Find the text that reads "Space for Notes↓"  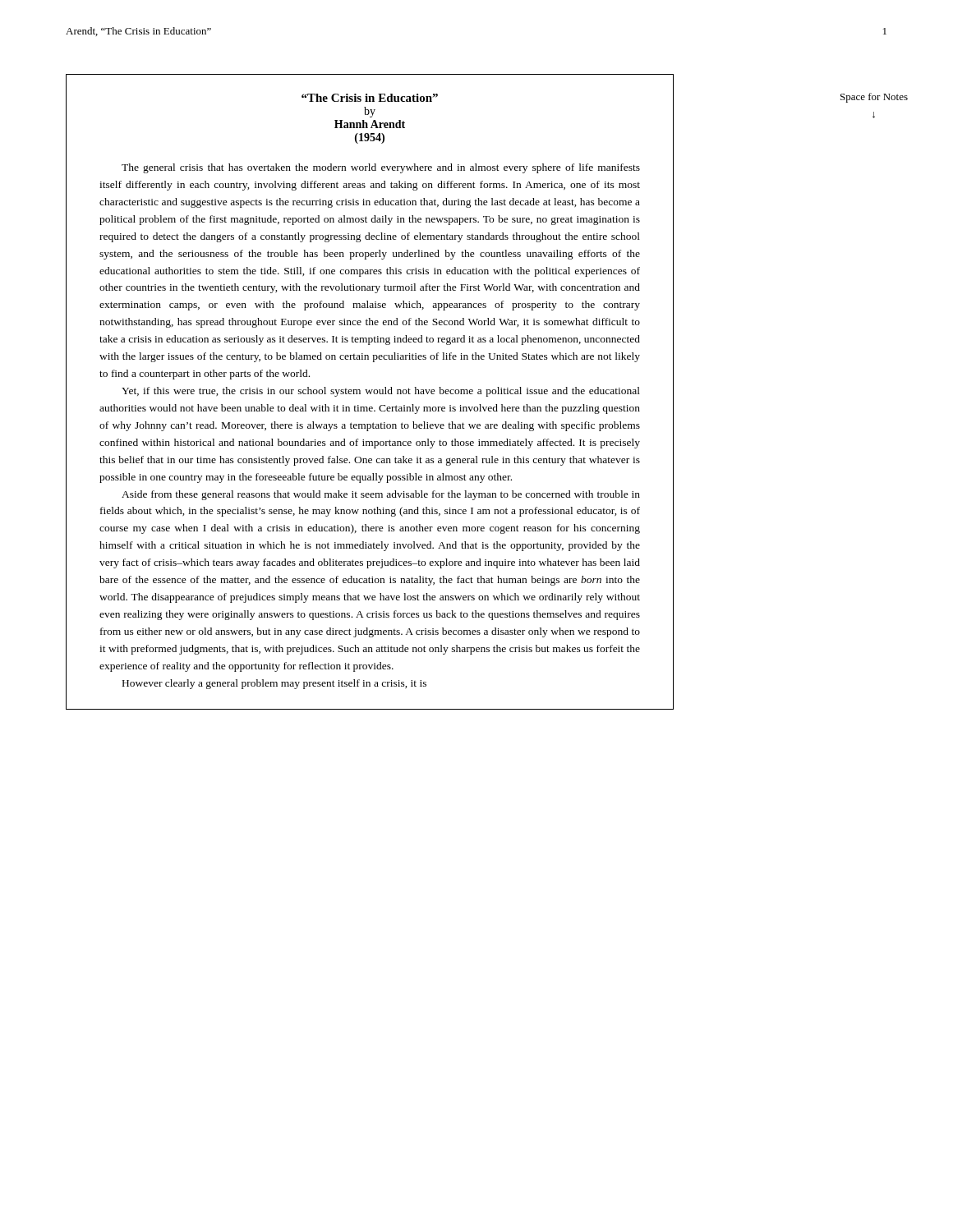coord(874,105)
